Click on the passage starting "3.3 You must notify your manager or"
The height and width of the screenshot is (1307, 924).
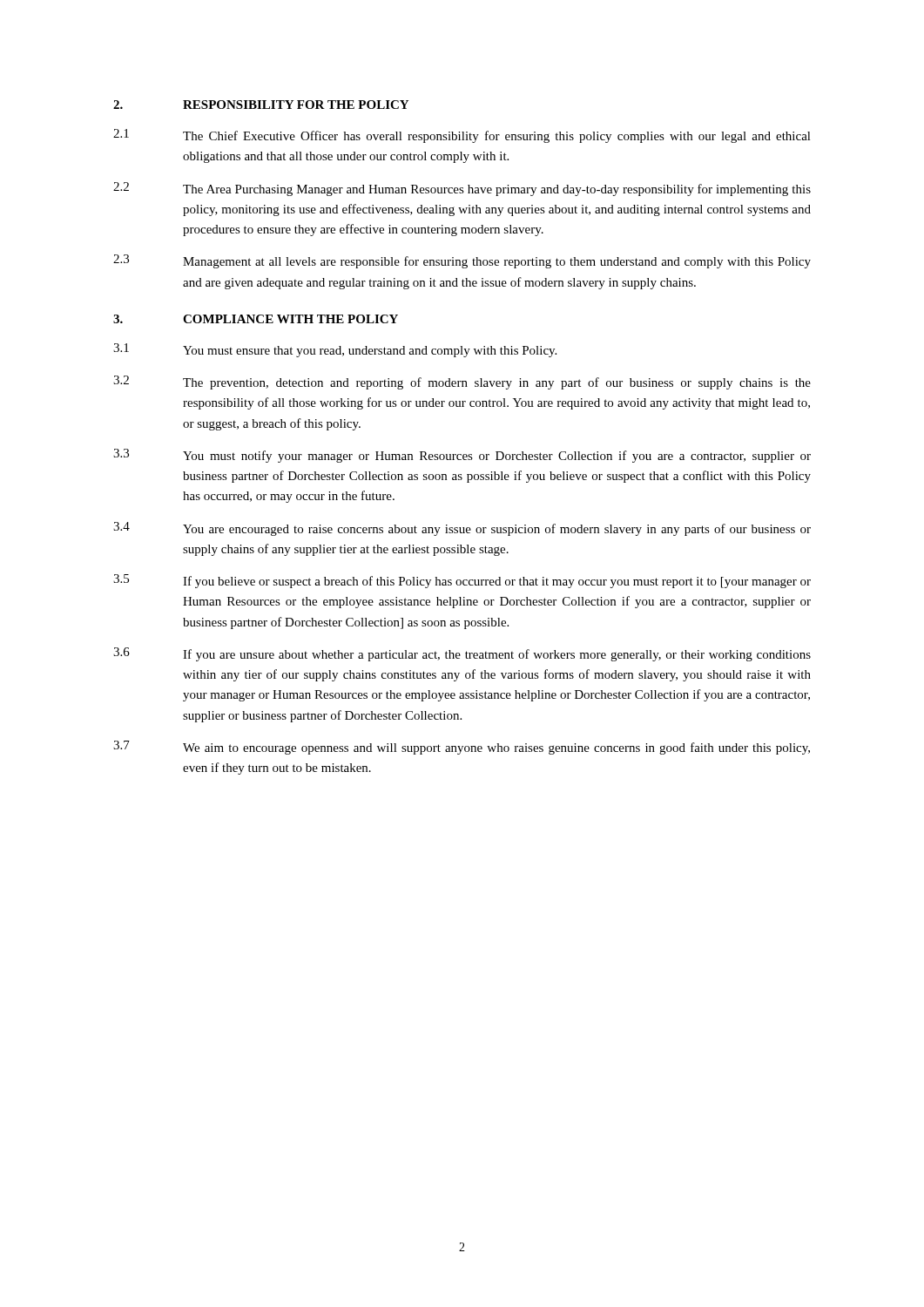[x=462, y=476]
